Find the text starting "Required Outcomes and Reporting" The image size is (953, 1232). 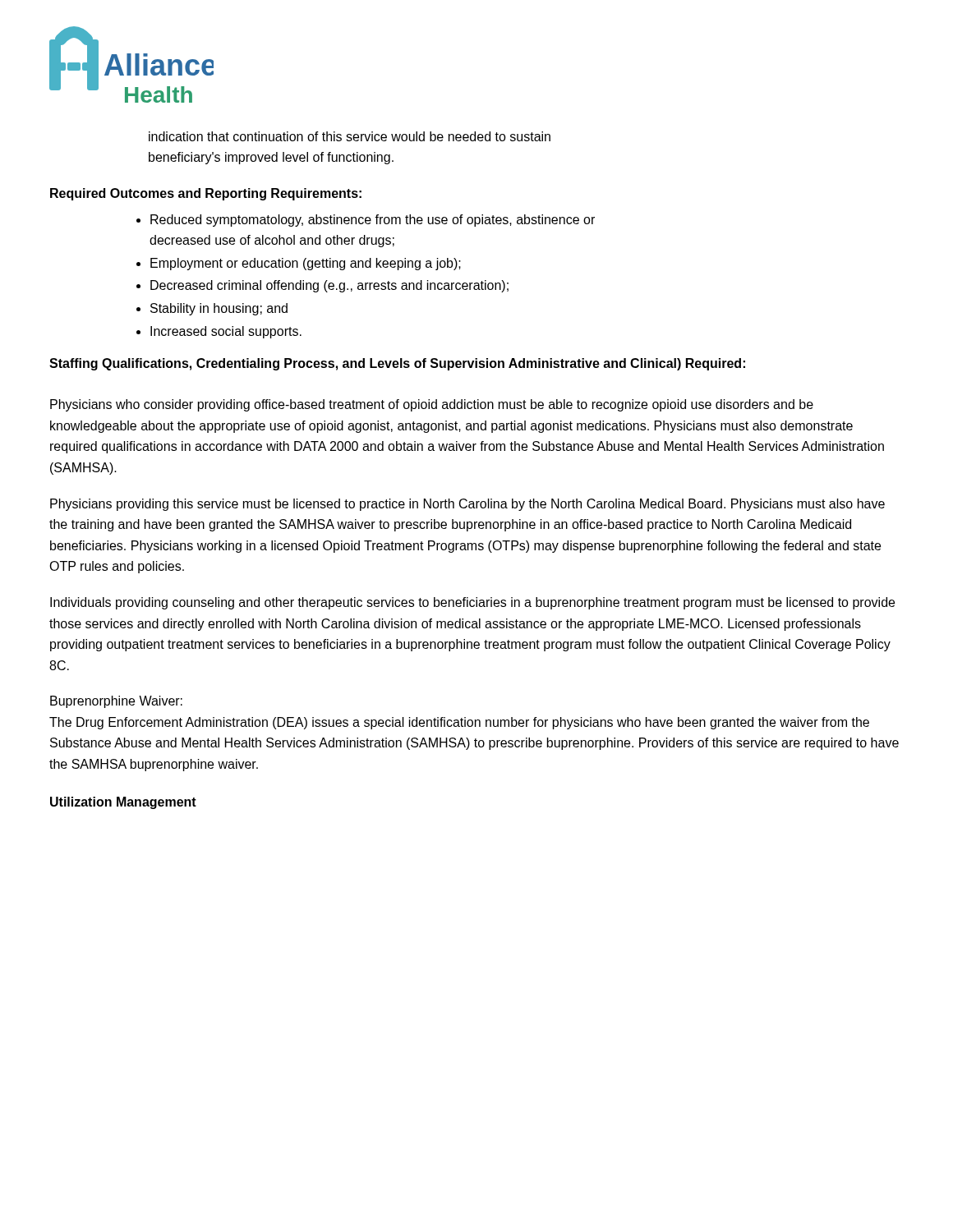click(206, 193)
